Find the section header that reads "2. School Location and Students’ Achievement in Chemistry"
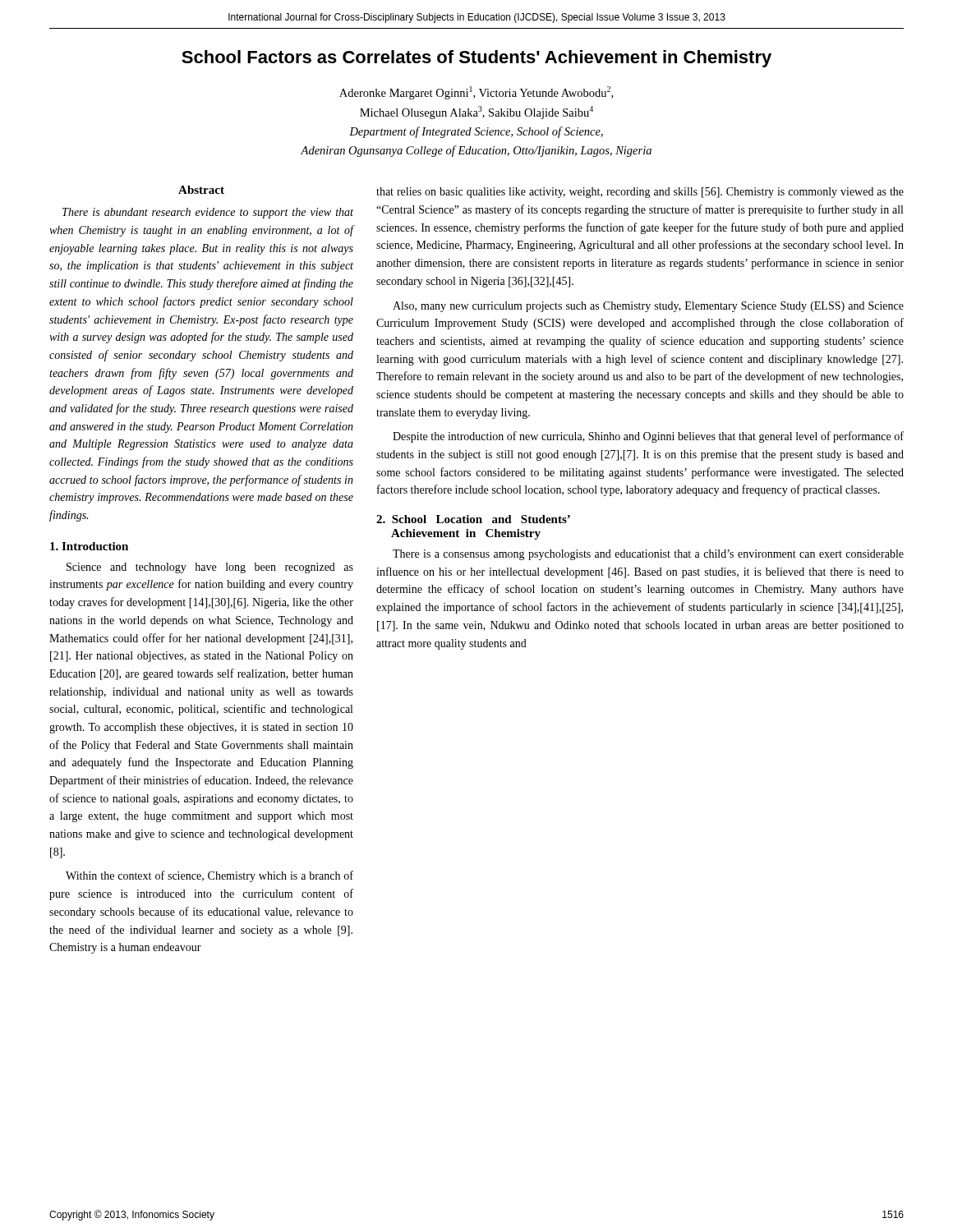This screenshot has height=1232, width=953. click(x=473, y=526)
